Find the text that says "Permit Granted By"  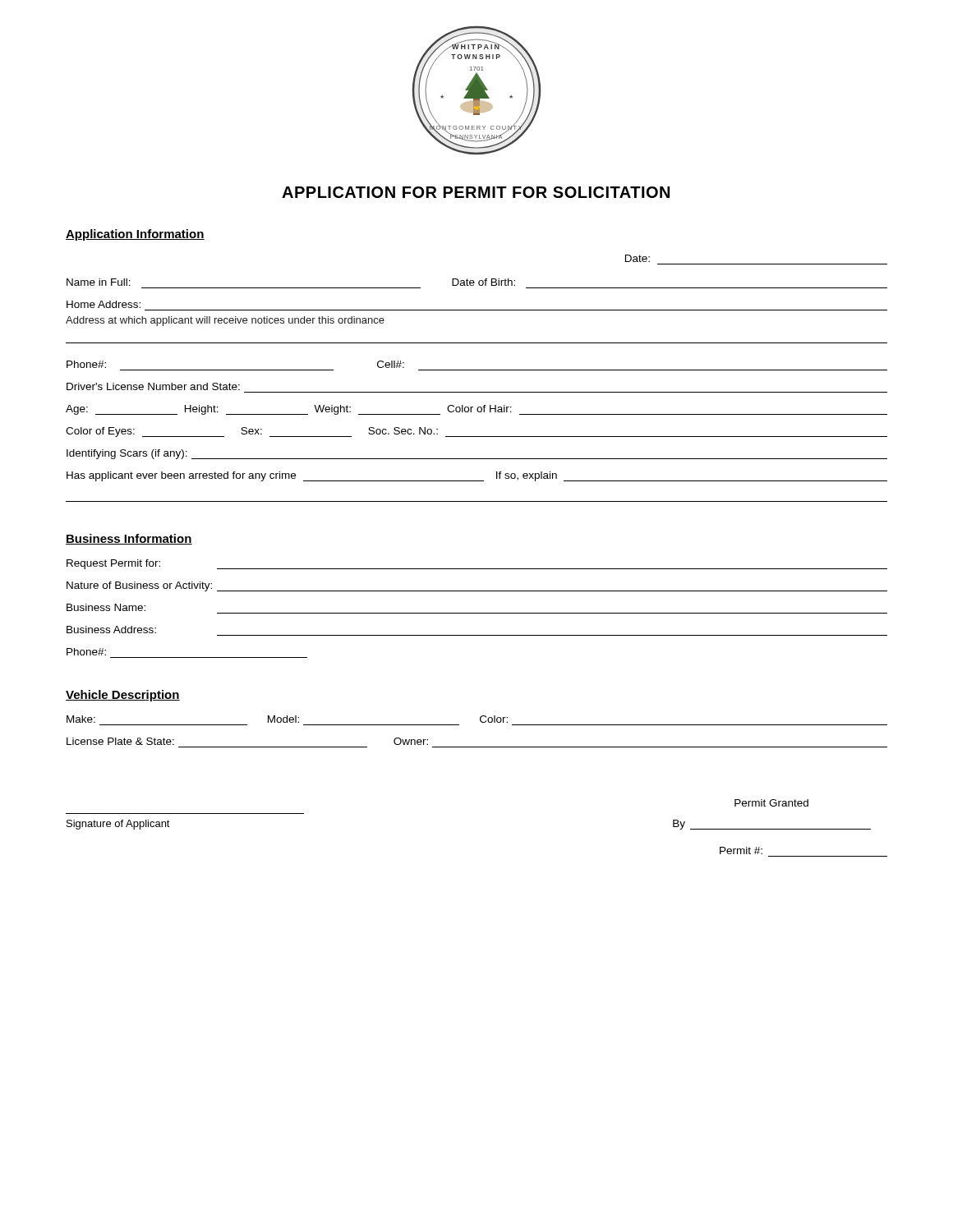pyautogui.click(x=772, y=813)
